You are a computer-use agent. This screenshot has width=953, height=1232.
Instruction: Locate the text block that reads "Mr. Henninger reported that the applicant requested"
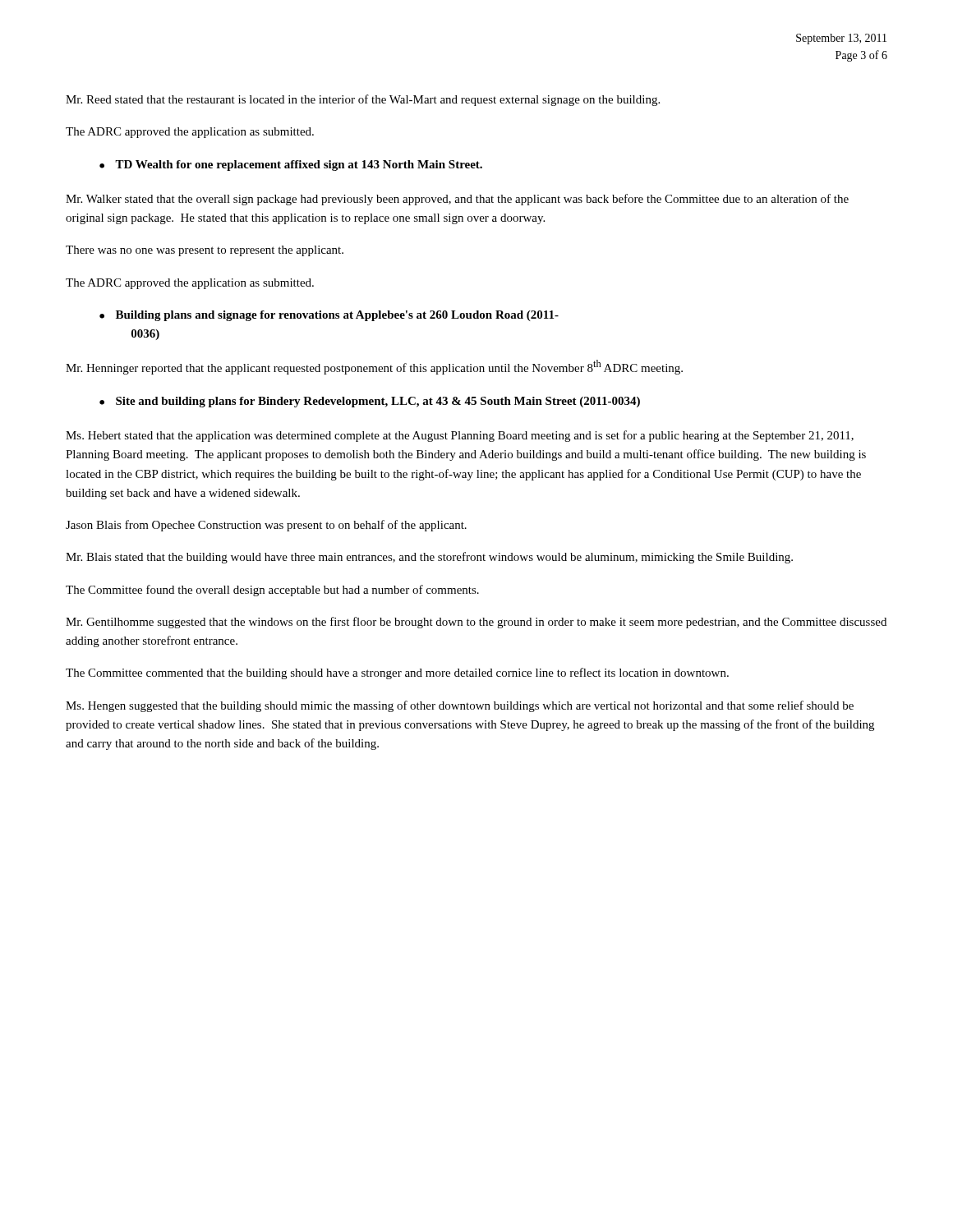coord(375,367)
